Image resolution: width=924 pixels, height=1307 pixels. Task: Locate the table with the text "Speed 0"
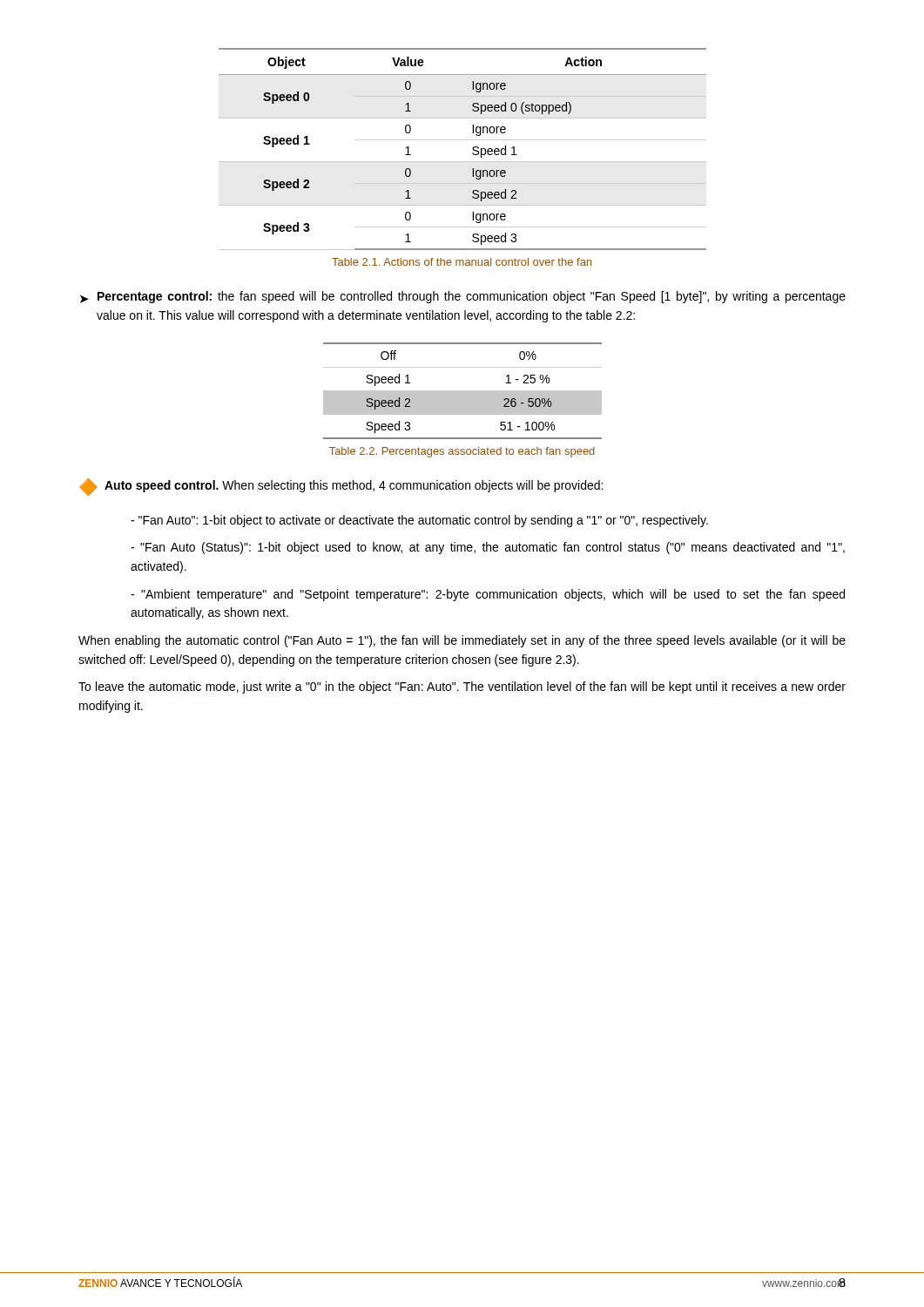point(462,149)
